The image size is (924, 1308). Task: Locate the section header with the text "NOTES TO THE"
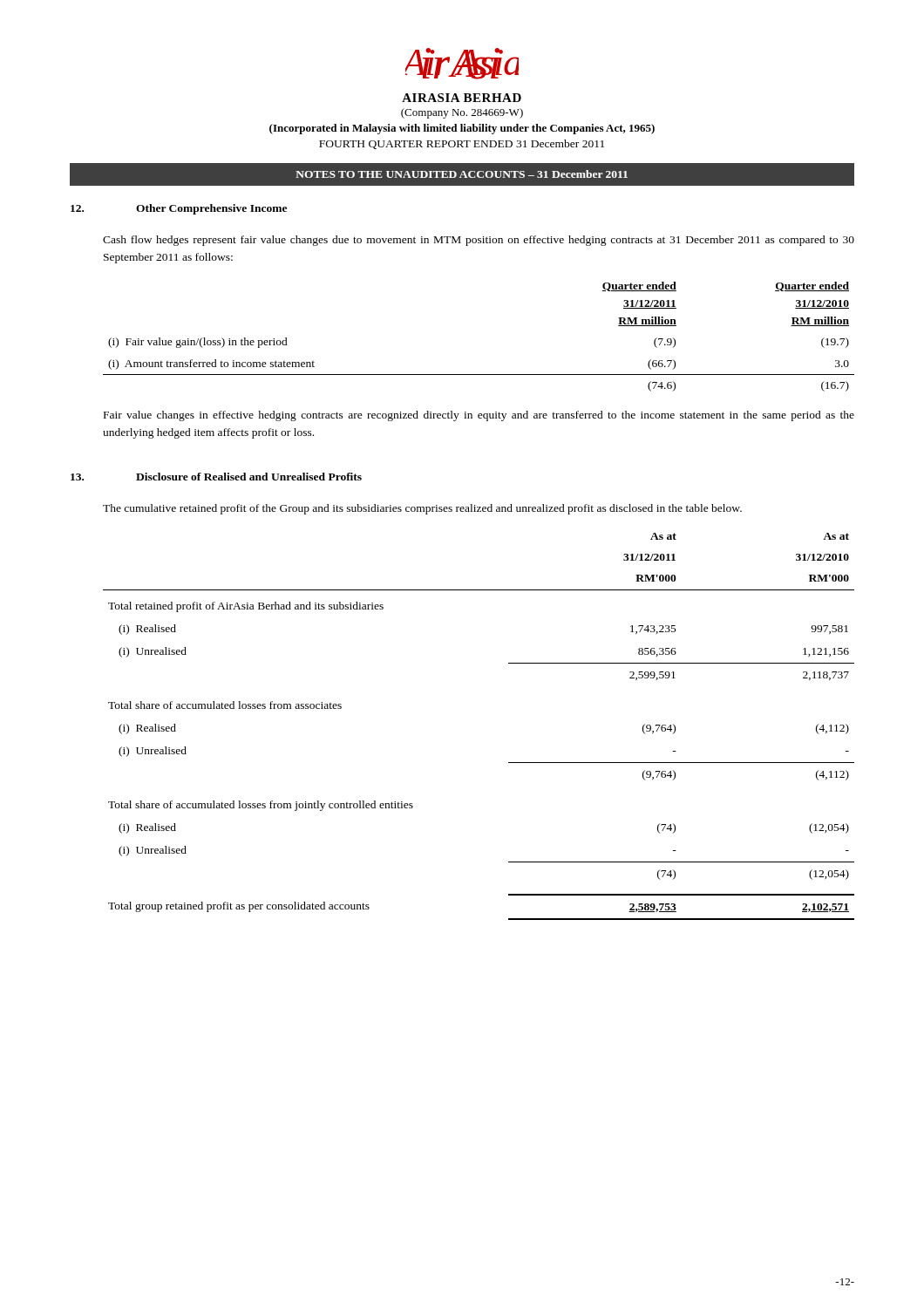click(462, 174)
